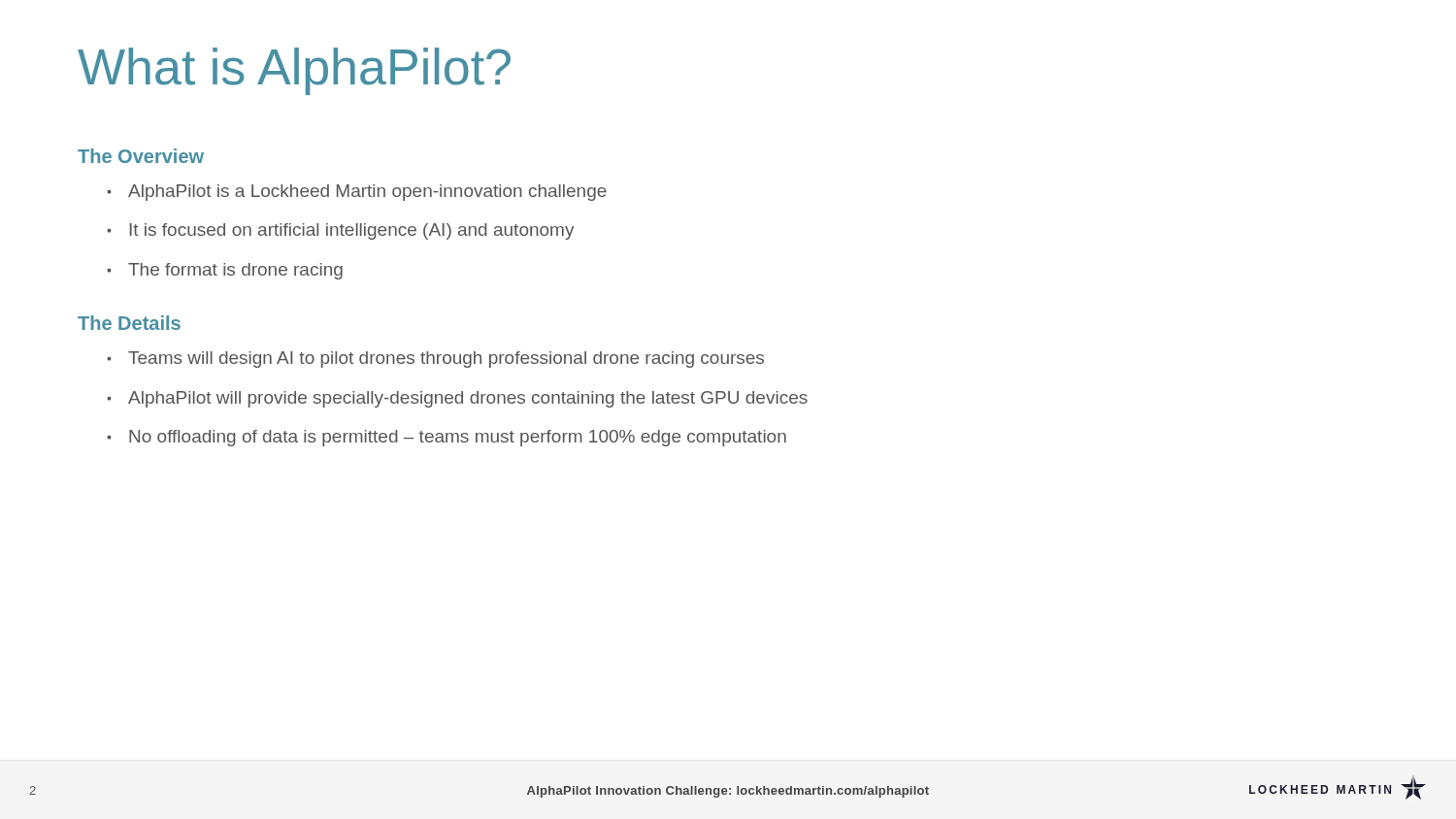Click on the text starting "AlphaPilot will provide specially-designed drones containing"
This screenshot has width=1456, height=819.
(728, 398)
